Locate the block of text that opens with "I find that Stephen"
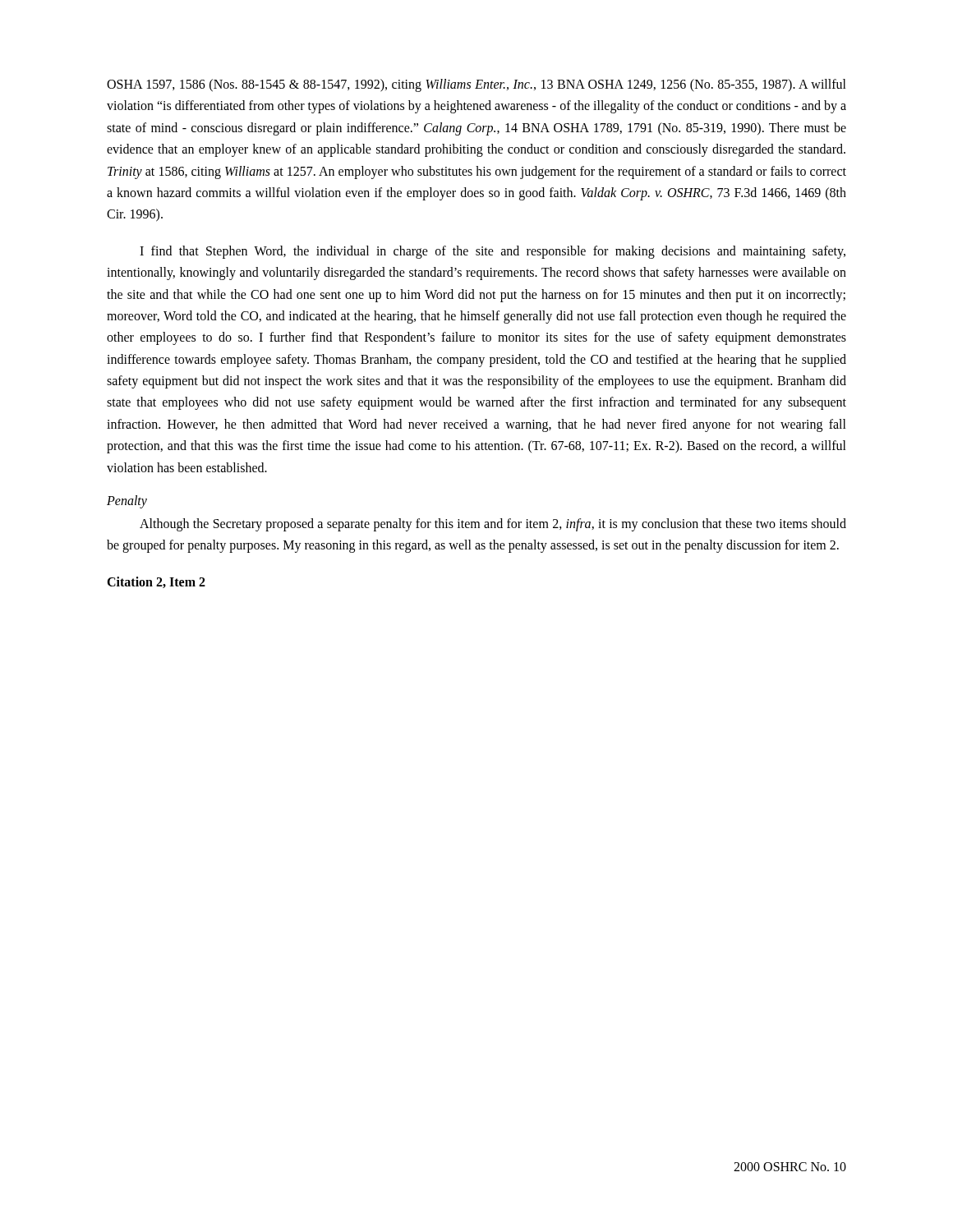Viewport: 953px width, 1232px height. [476, 360]
